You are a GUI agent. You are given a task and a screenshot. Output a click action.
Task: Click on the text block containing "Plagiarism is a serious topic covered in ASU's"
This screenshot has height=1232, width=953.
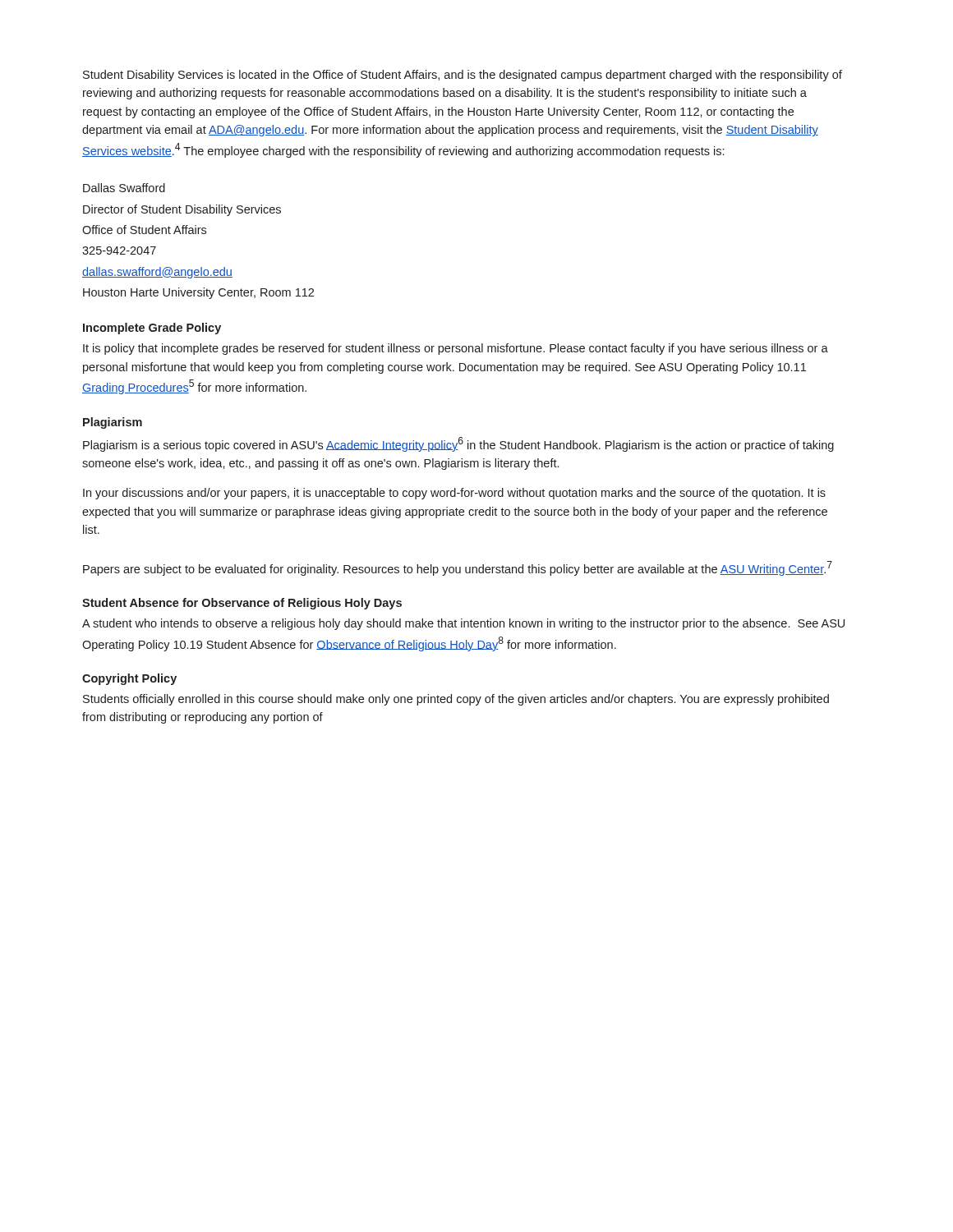458,452
